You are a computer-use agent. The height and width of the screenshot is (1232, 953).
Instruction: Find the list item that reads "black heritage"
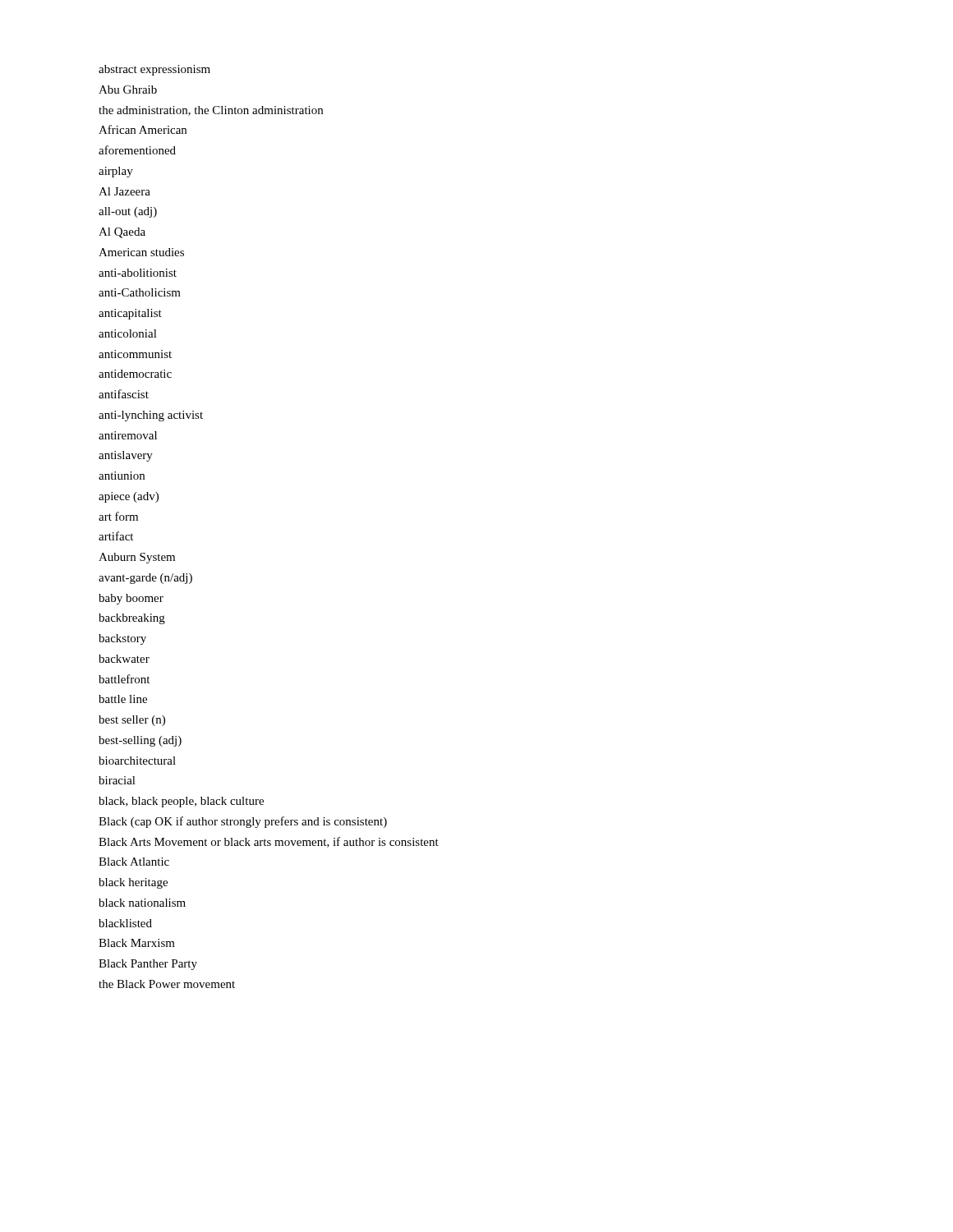tap(133, 882)
